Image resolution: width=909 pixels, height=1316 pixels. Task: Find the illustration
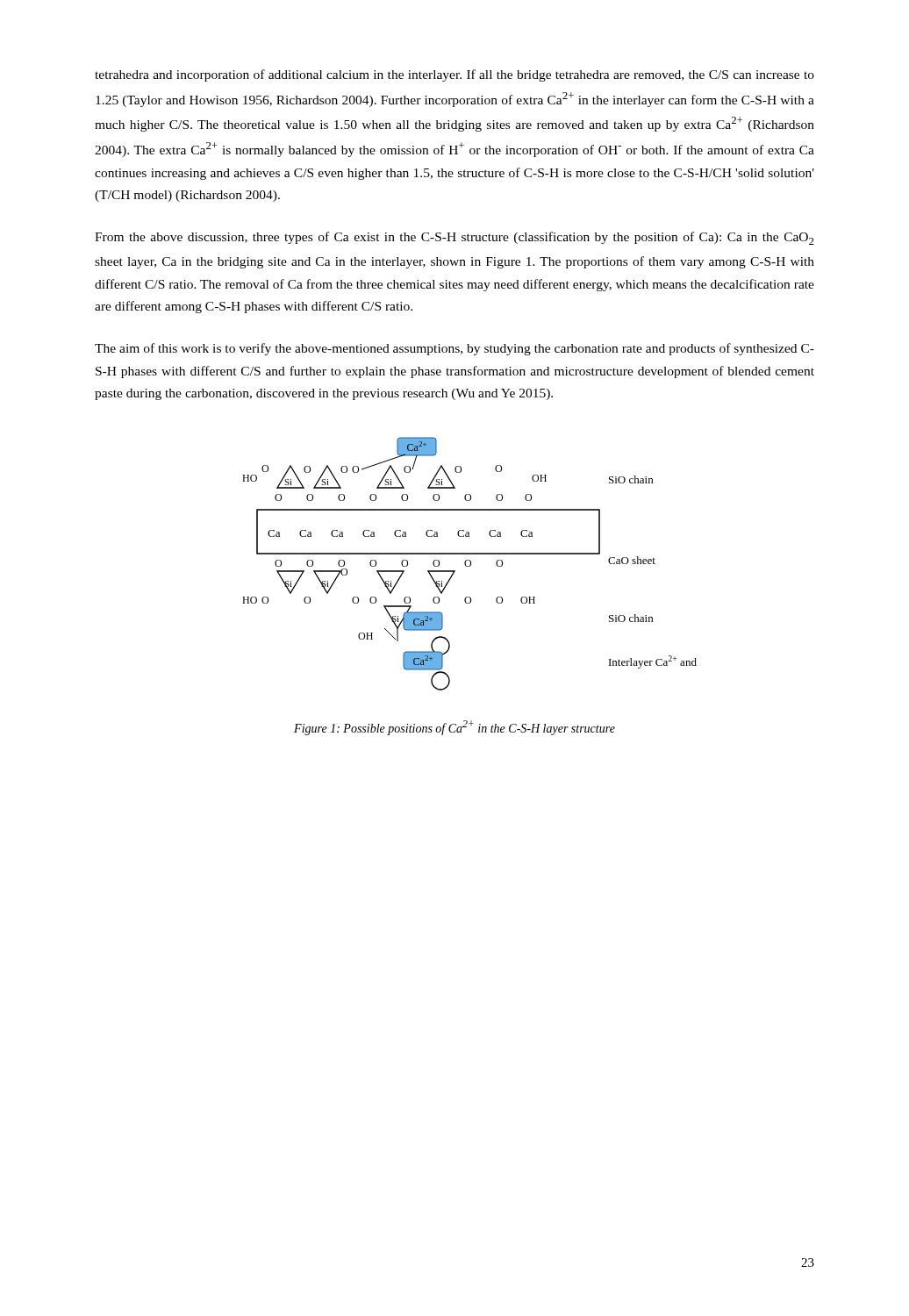pos(454,570)
